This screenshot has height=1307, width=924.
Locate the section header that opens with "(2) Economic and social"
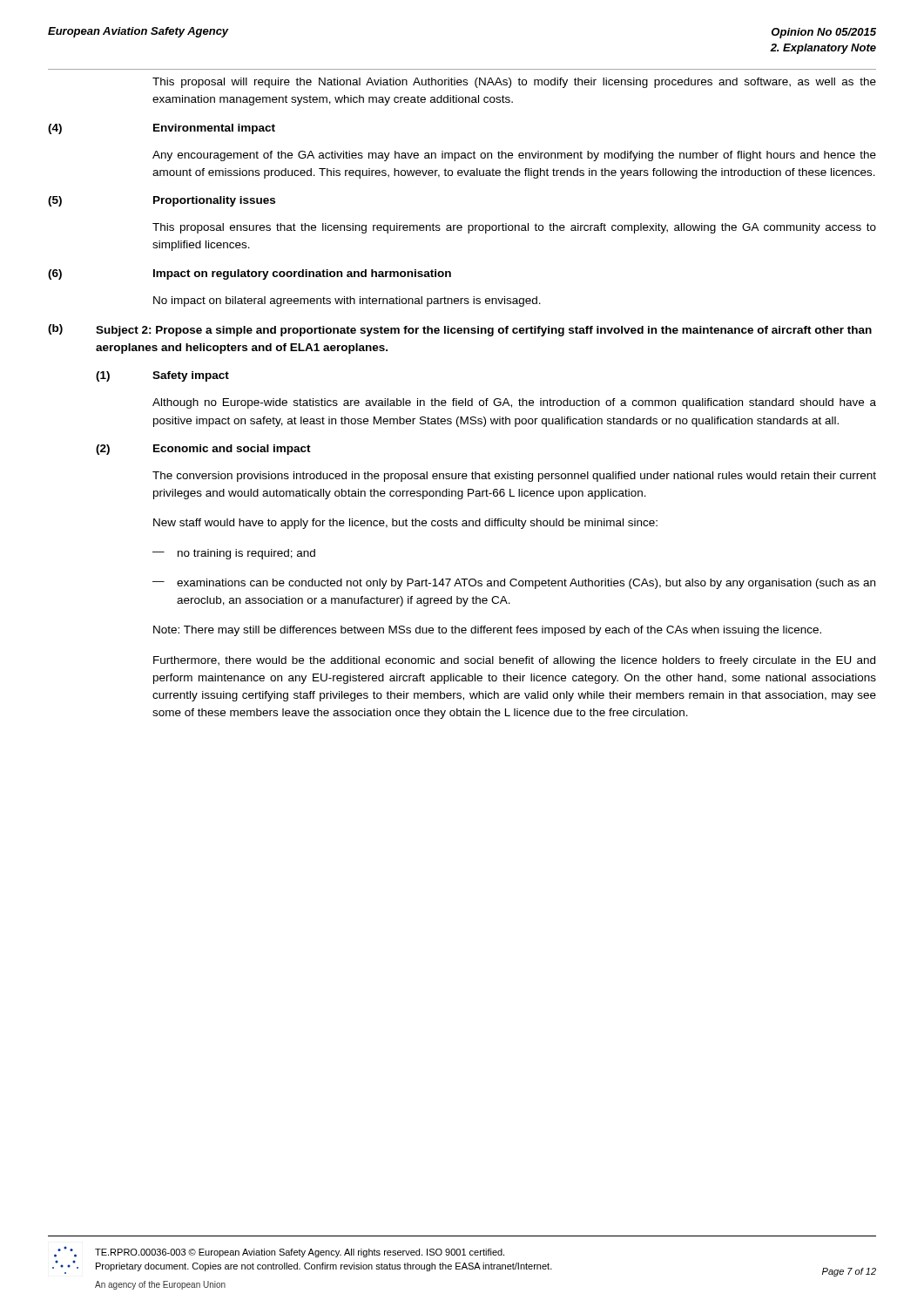point(203,450)
